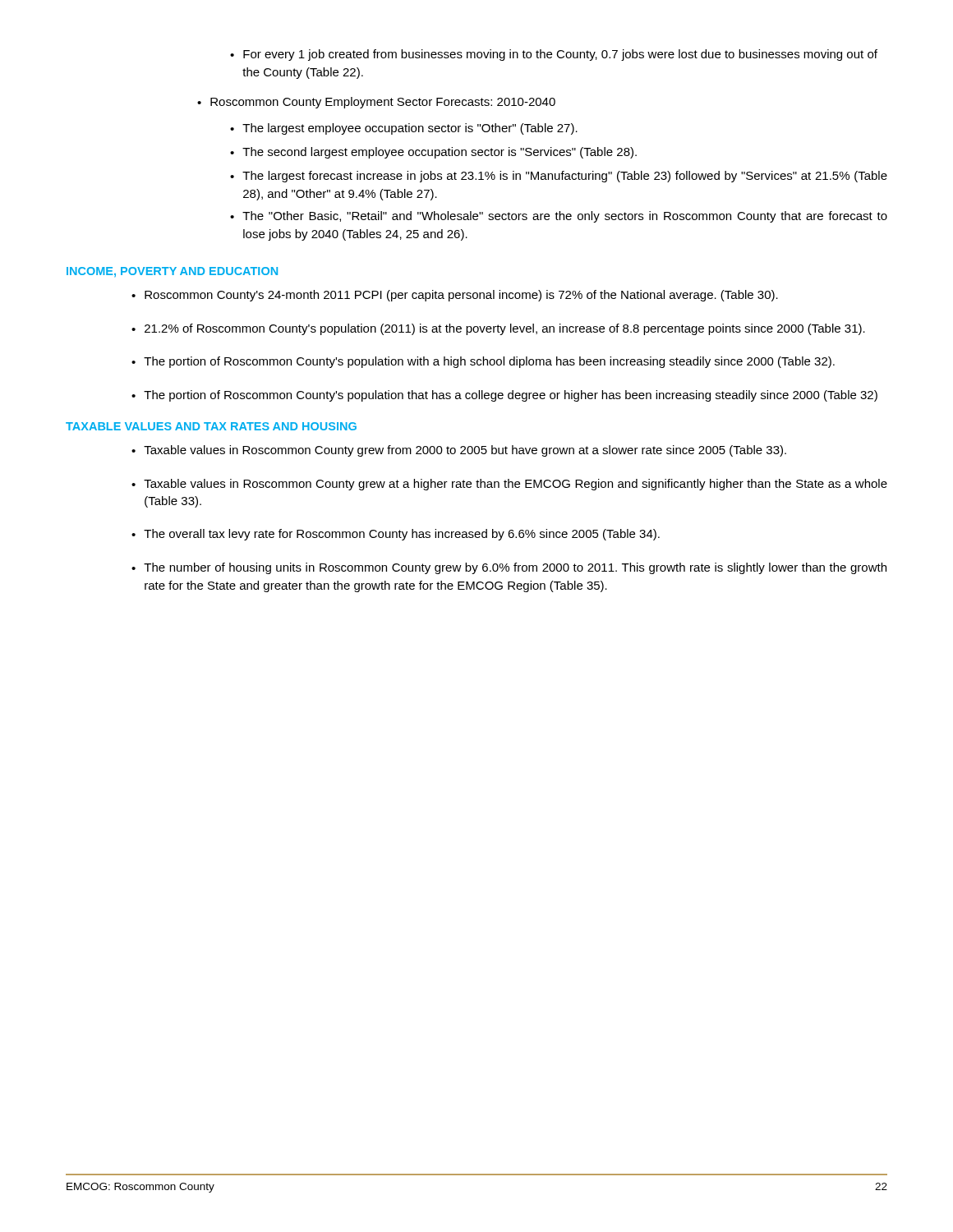Where does it say "INCOME, POVERTY AND EDUCATION"?

(172, 271)
